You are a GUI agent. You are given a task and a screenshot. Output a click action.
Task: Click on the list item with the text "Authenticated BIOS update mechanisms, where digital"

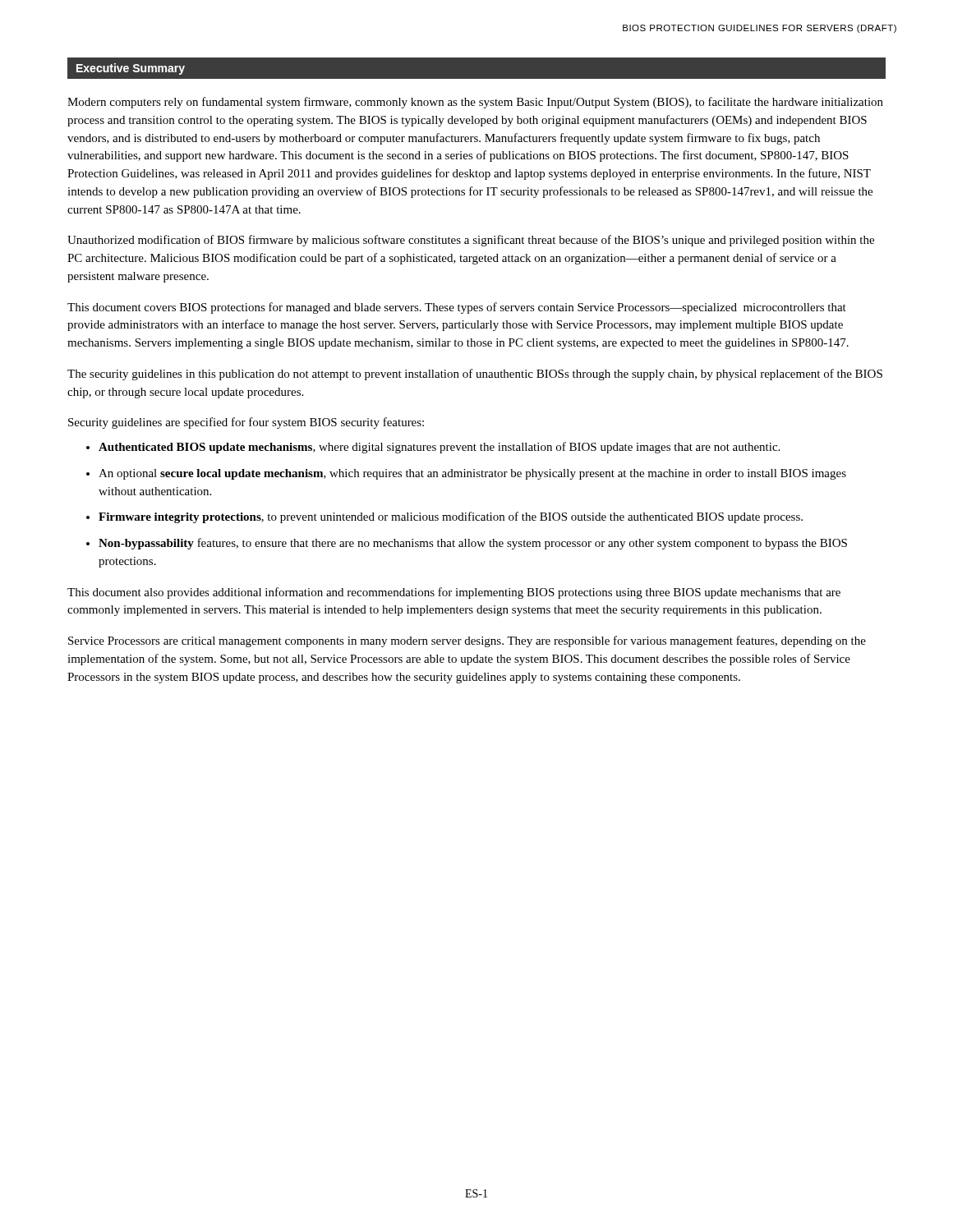pos(440,447)
